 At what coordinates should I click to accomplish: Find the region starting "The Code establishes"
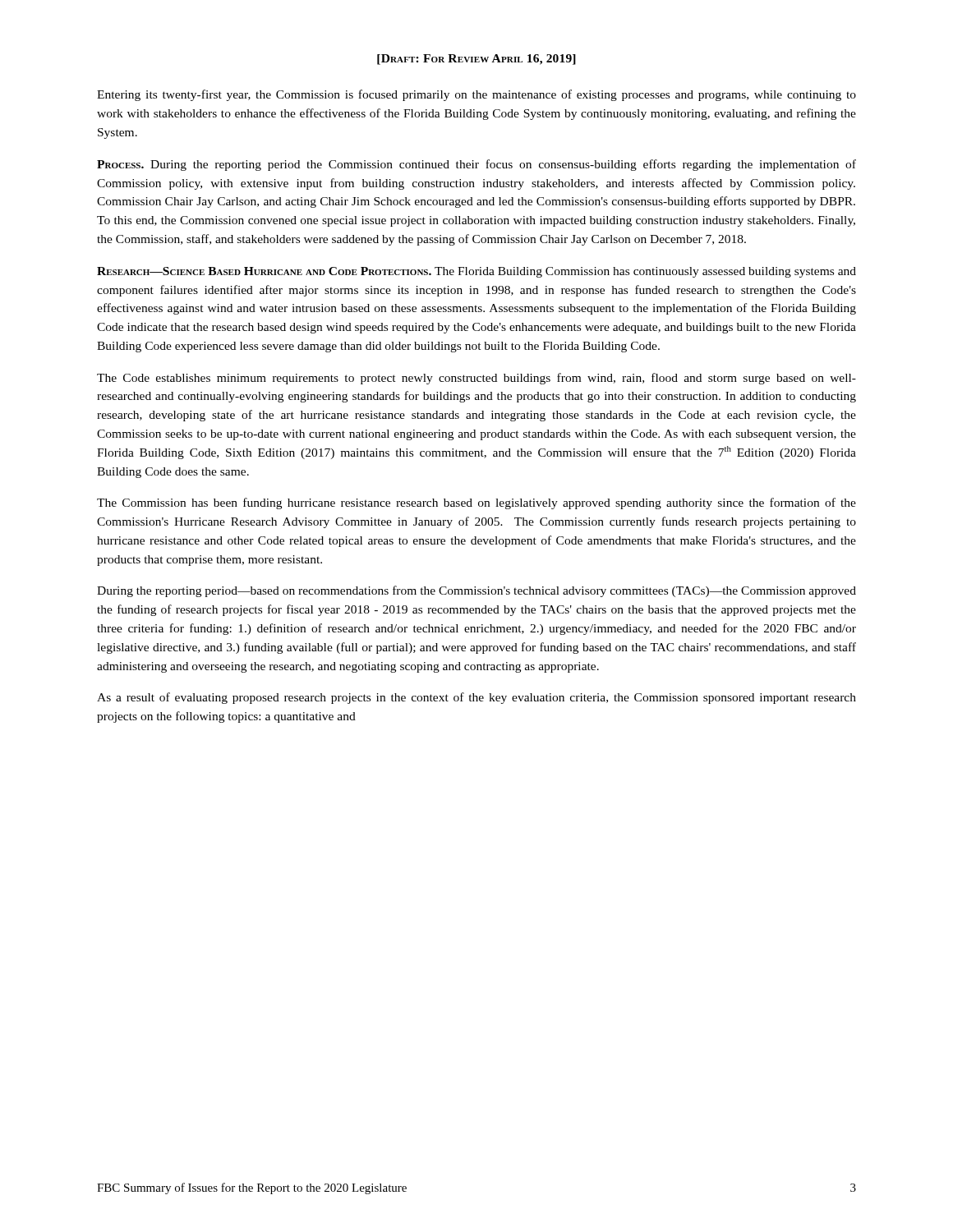pyautogui.click(x=476, y=424)
